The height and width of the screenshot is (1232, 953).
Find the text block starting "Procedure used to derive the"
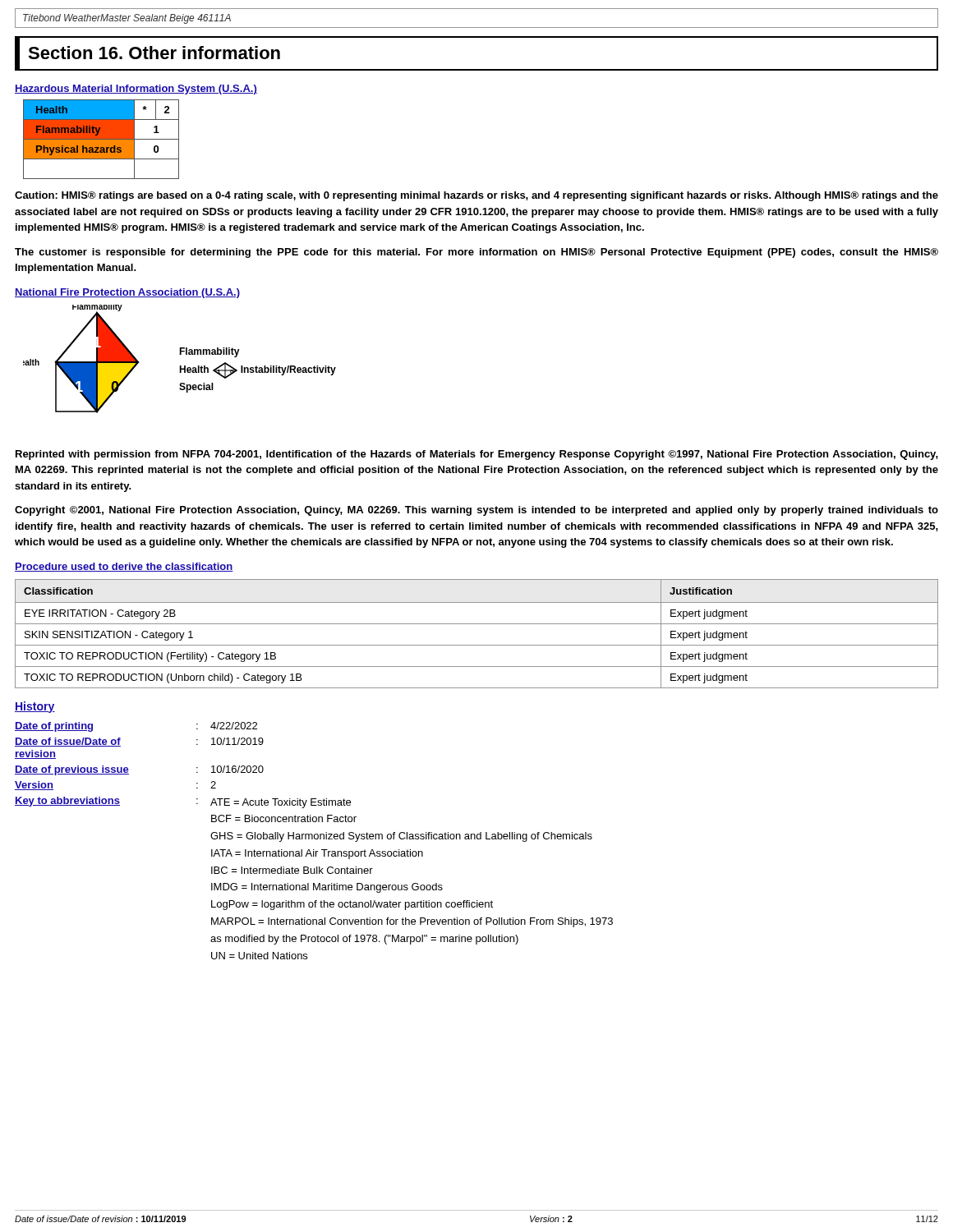[x=124, y=566]
